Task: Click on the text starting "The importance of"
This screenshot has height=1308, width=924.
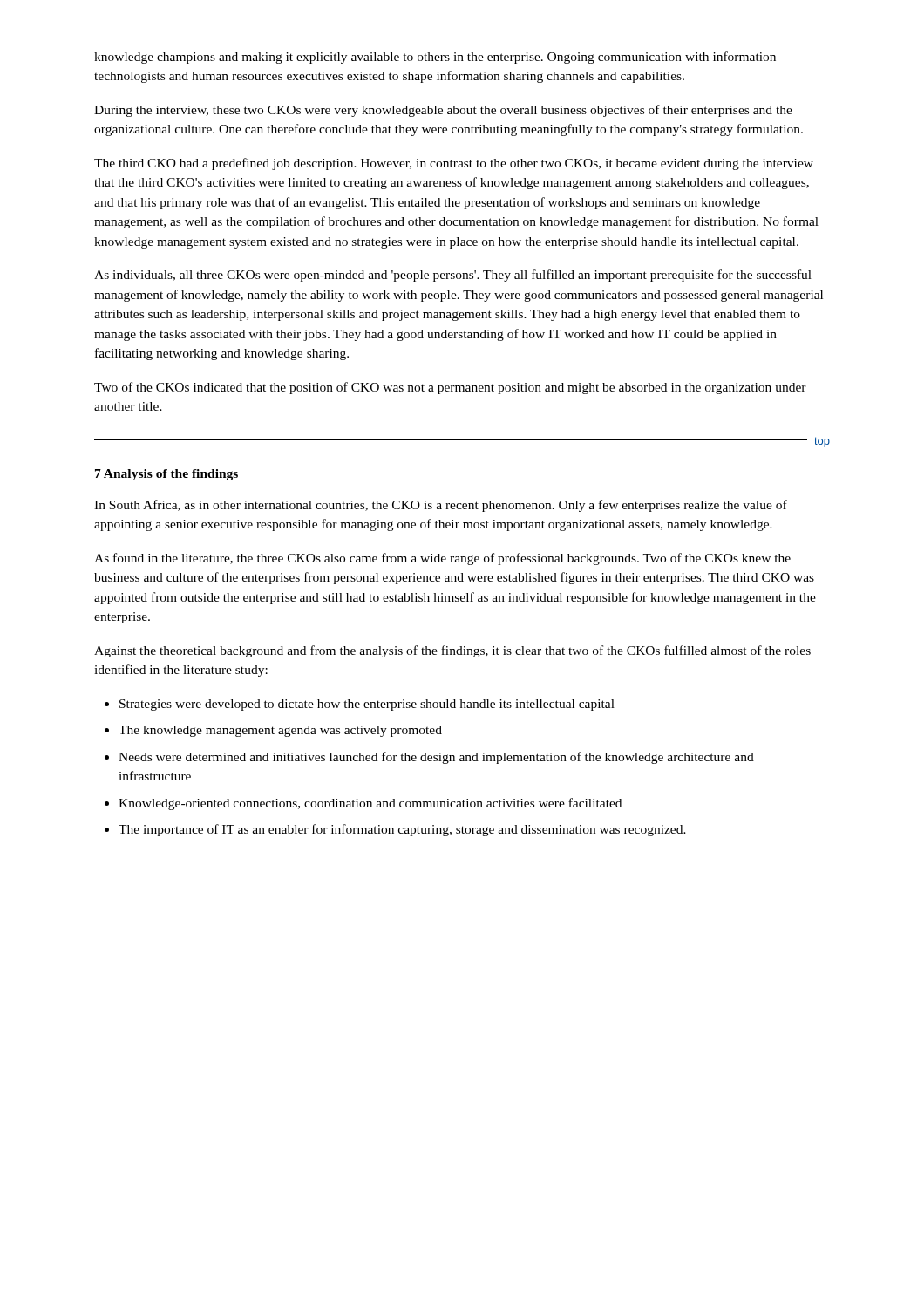Action: click(474, 830)
